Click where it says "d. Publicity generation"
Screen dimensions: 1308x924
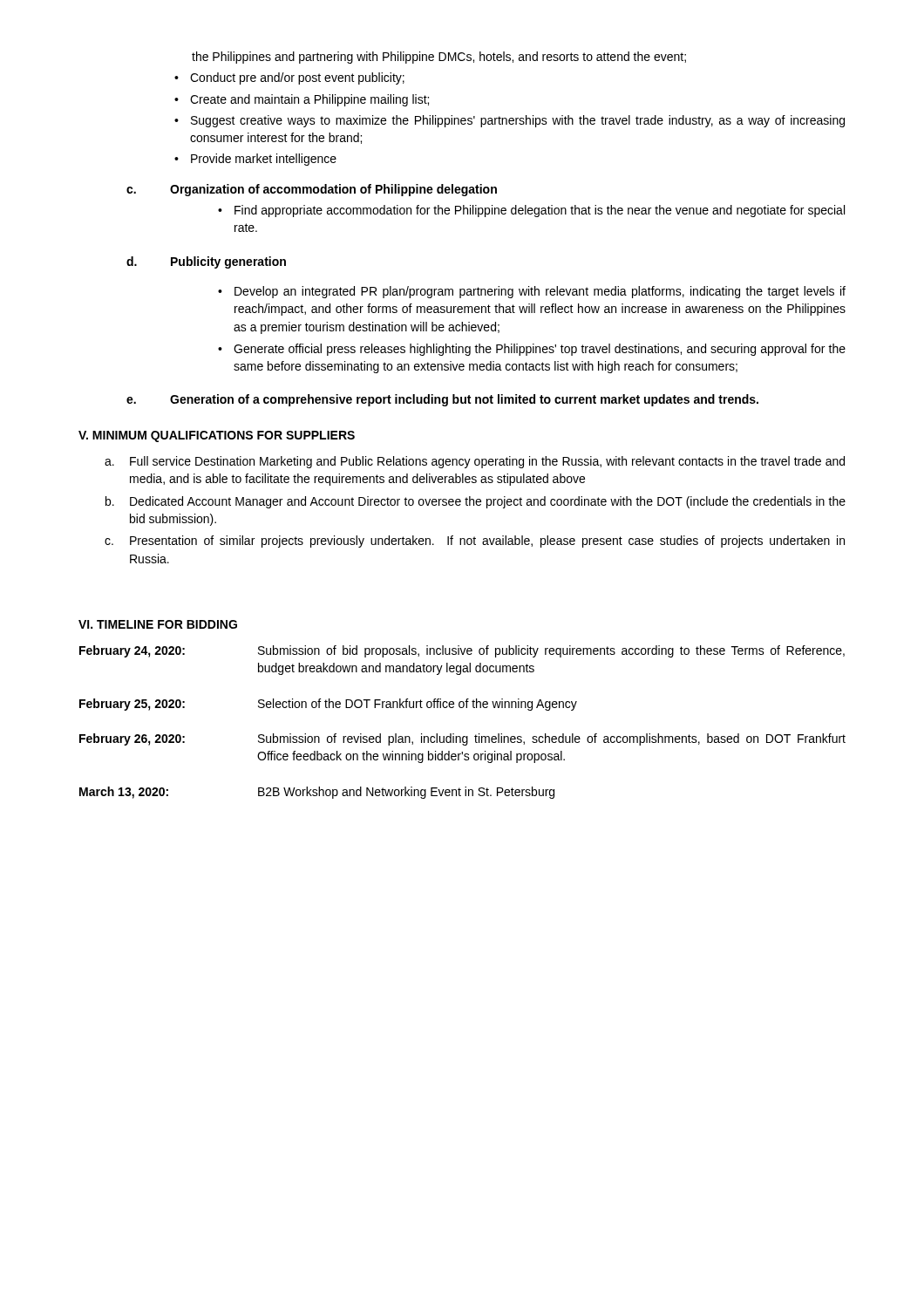206,262
